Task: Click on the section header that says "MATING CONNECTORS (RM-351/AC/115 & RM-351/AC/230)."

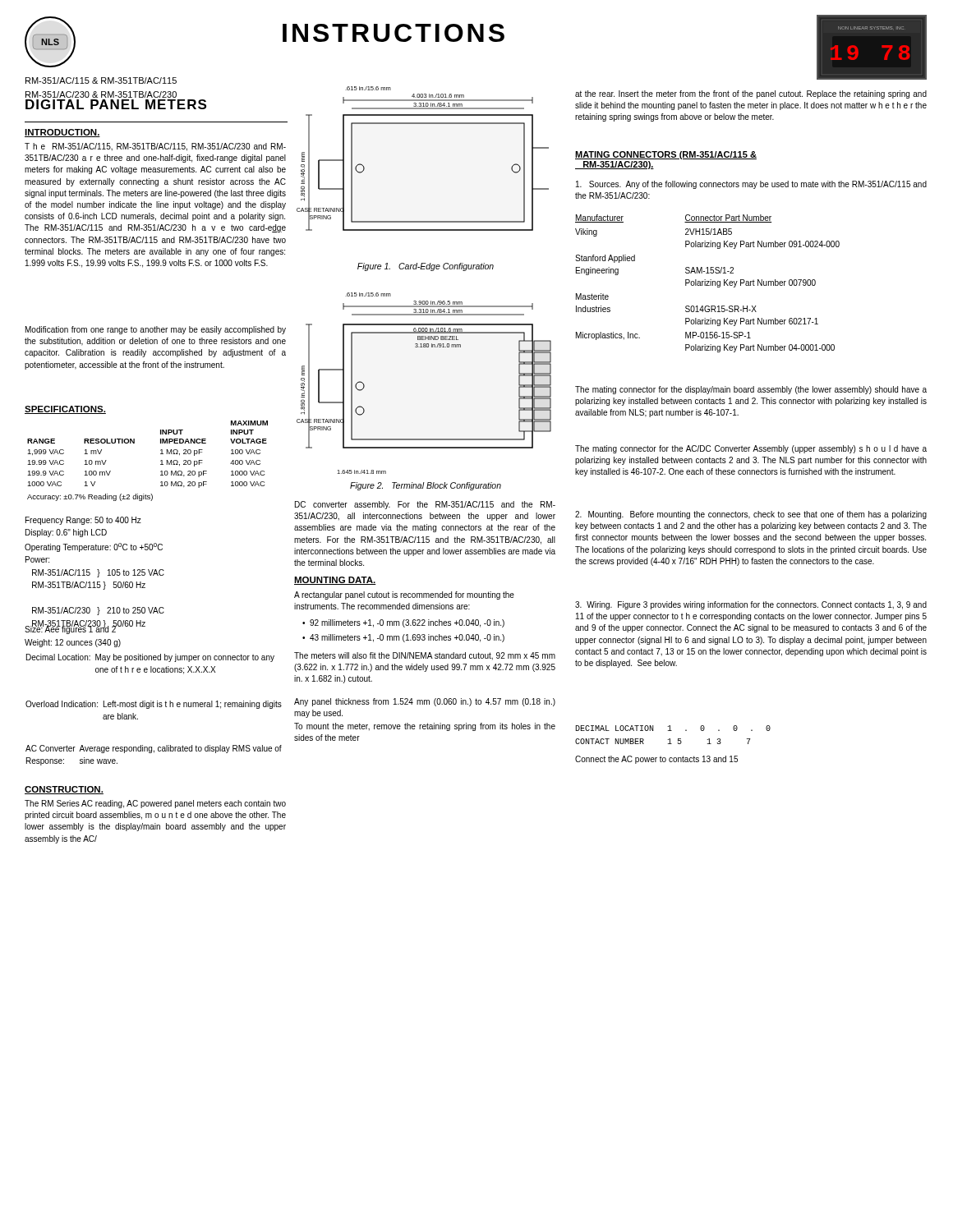Action: 666,159
